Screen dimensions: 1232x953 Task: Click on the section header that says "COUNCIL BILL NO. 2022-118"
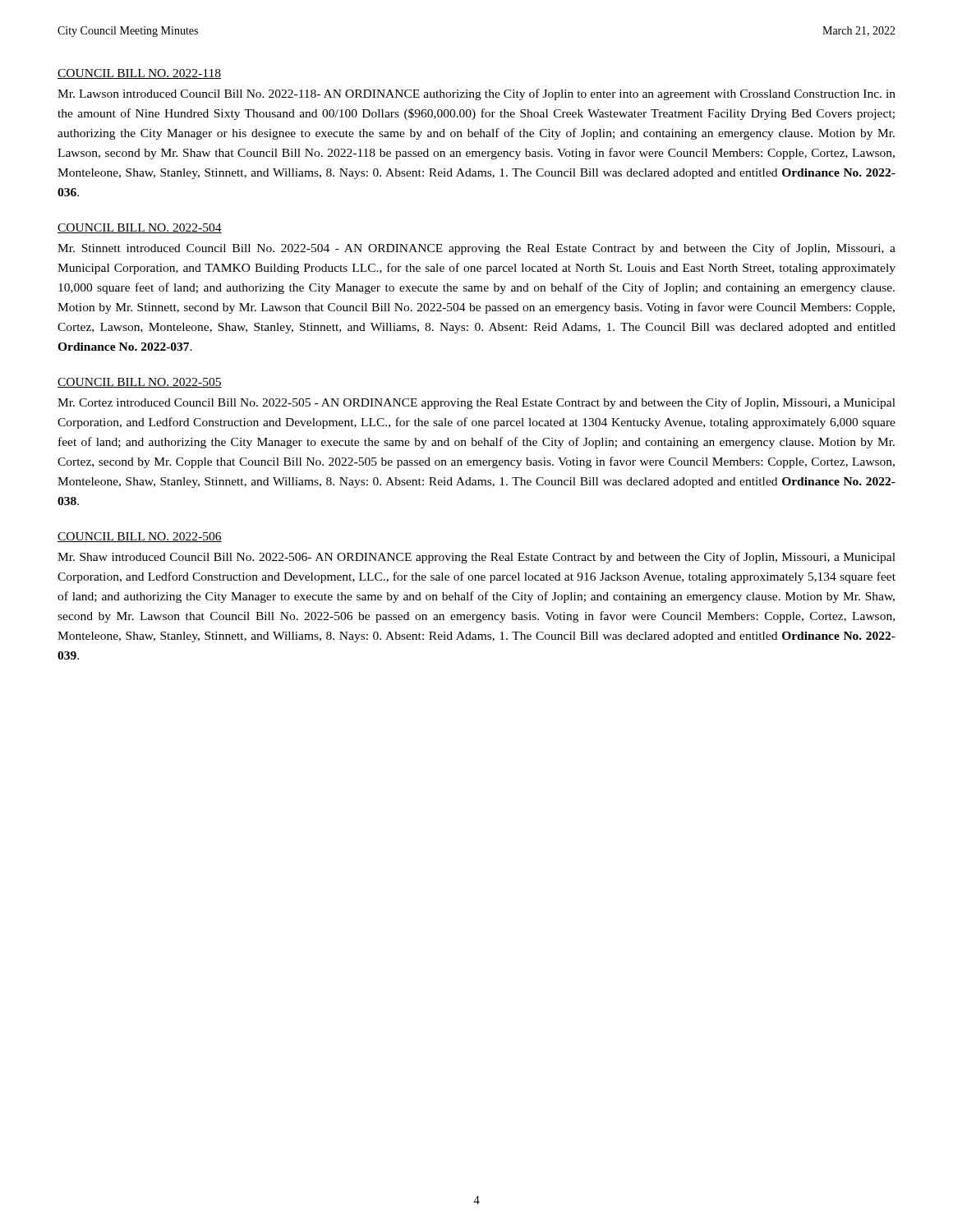click(139, 73)
